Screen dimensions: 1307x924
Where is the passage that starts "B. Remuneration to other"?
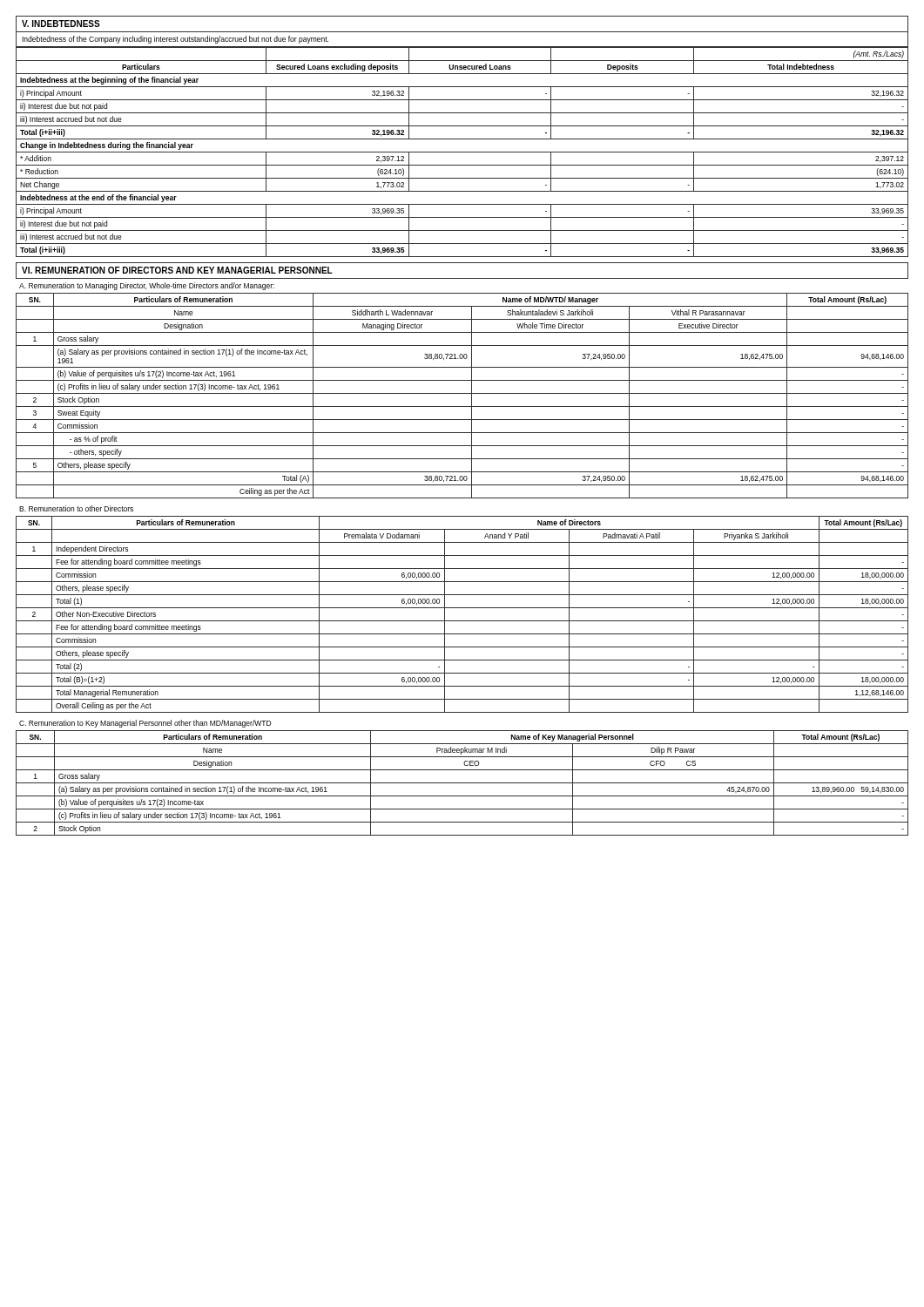click(76, 509)
